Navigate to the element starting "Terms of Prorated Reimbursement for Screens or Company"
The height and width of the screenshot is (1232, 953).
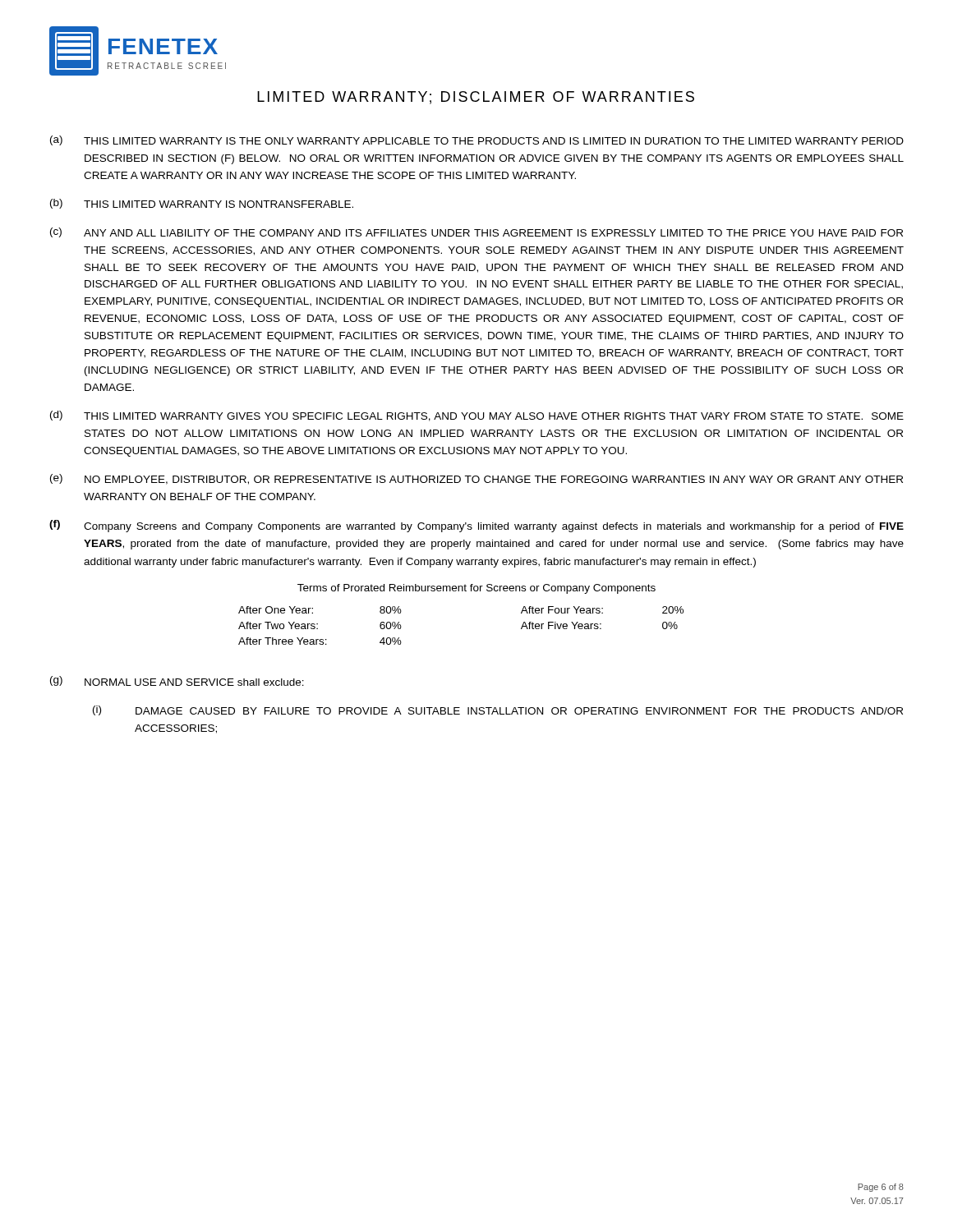[x=476, y=588]
